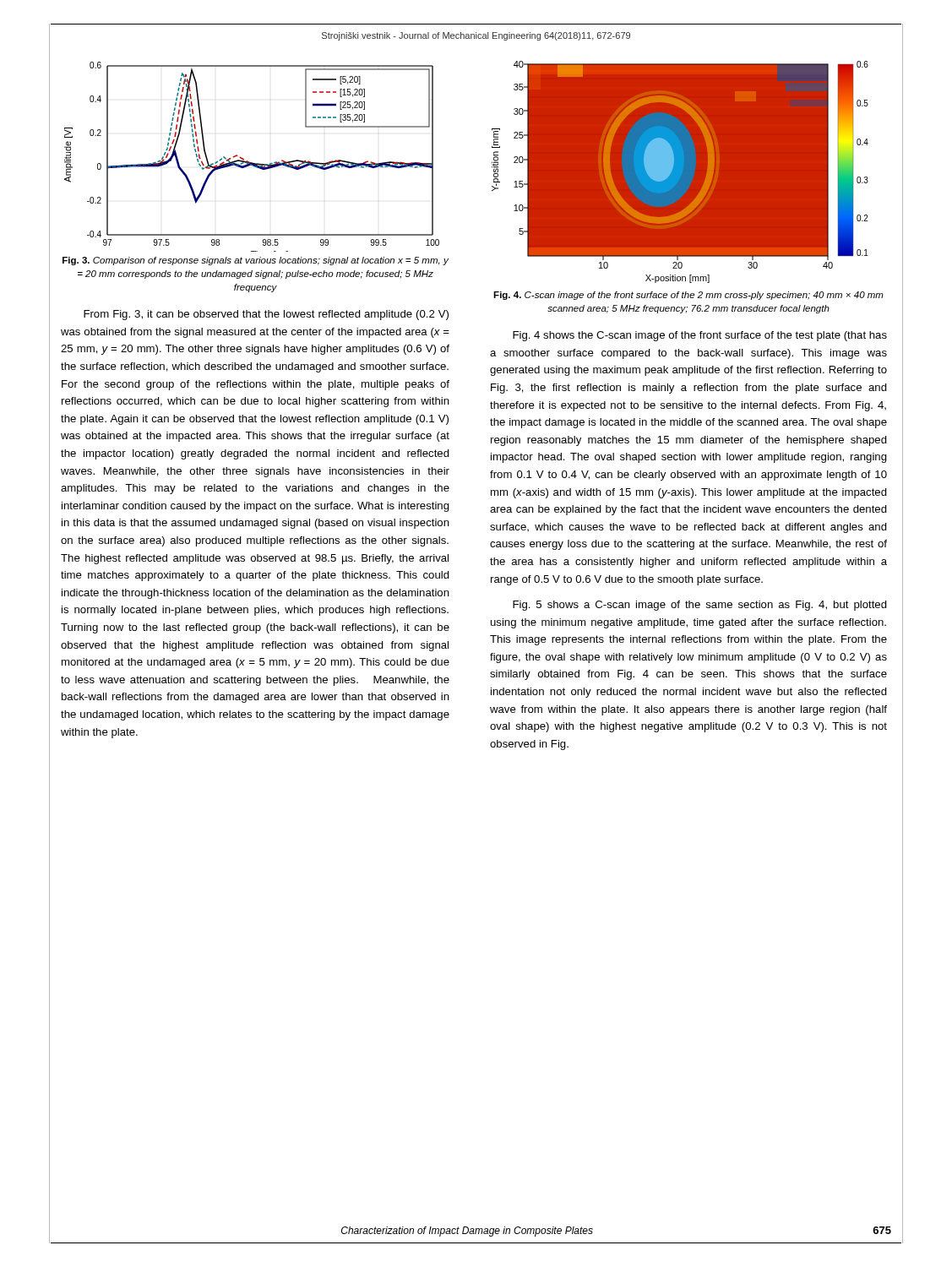Viewport: 952px width, 1267px height.
Task: Locate the text starting "From Fig. 3, it"
Action: tap(255, 523)
